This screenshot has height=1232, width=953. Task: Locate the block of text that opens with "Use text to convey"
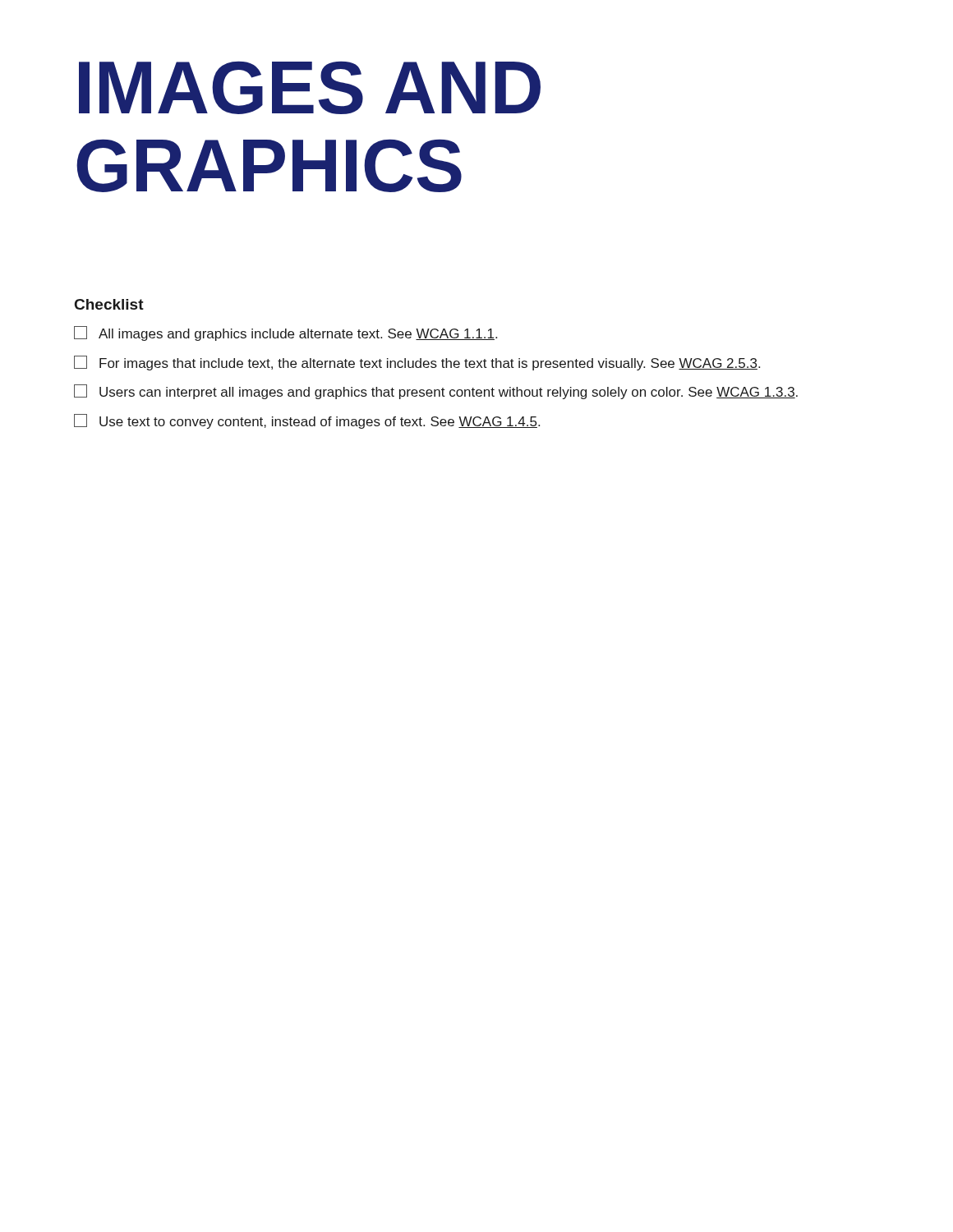(x=444, y=422)
